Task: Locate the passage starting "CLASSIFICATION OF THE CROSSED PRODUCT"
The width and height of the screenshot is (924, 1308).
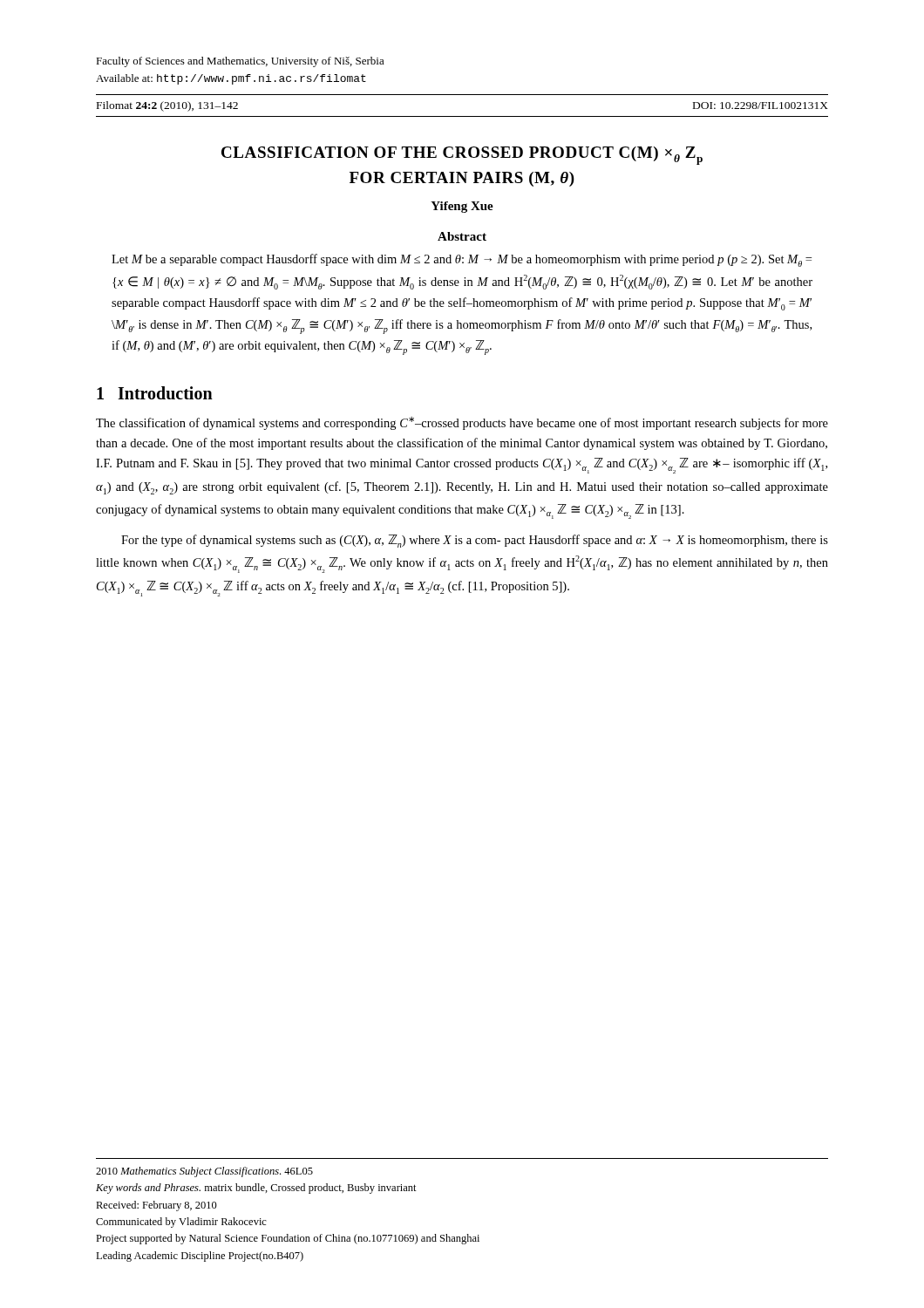Action: tap(462, 165)
